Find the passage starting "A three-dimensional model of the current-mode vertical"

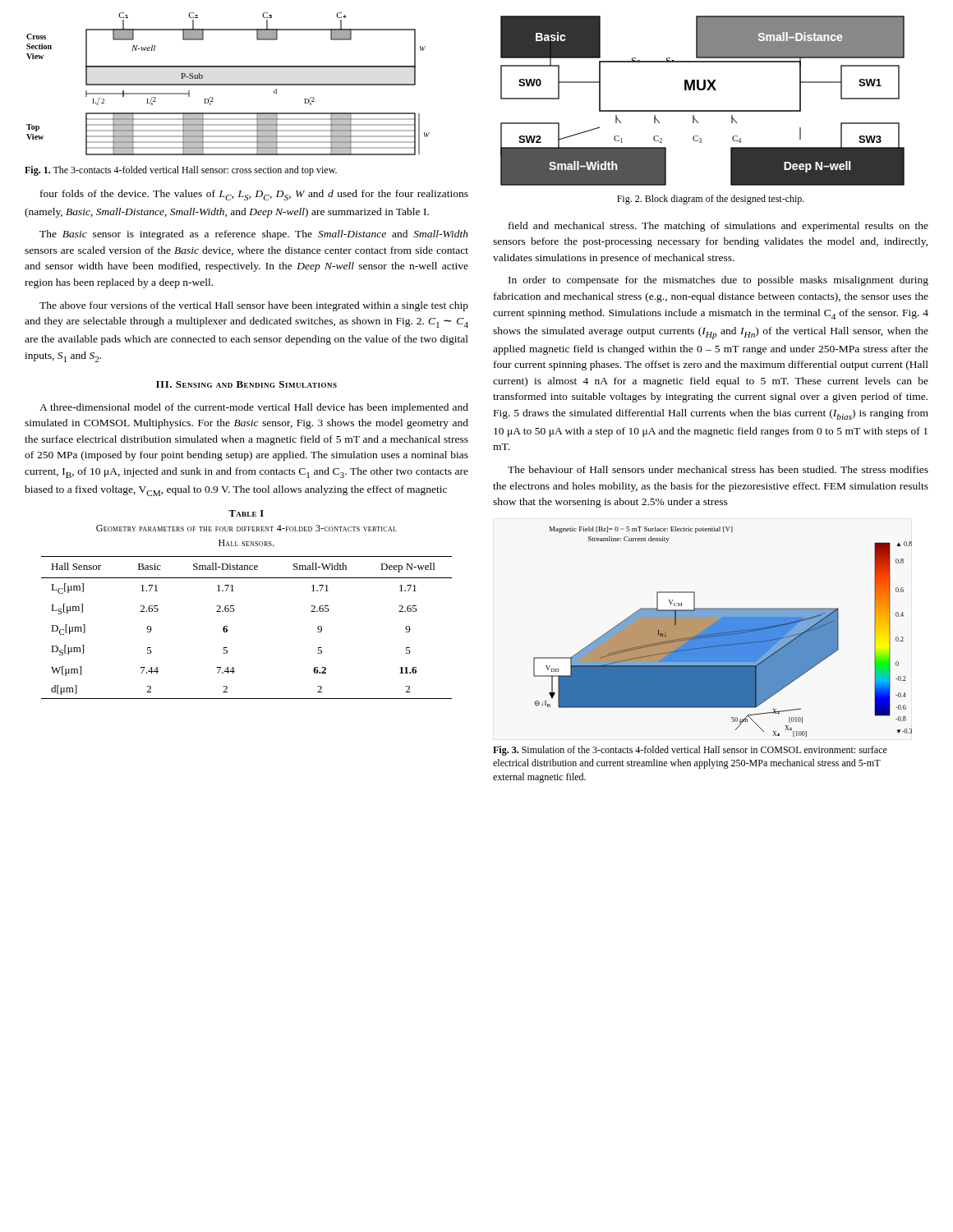pyautogui.click(x=246, y=449)
